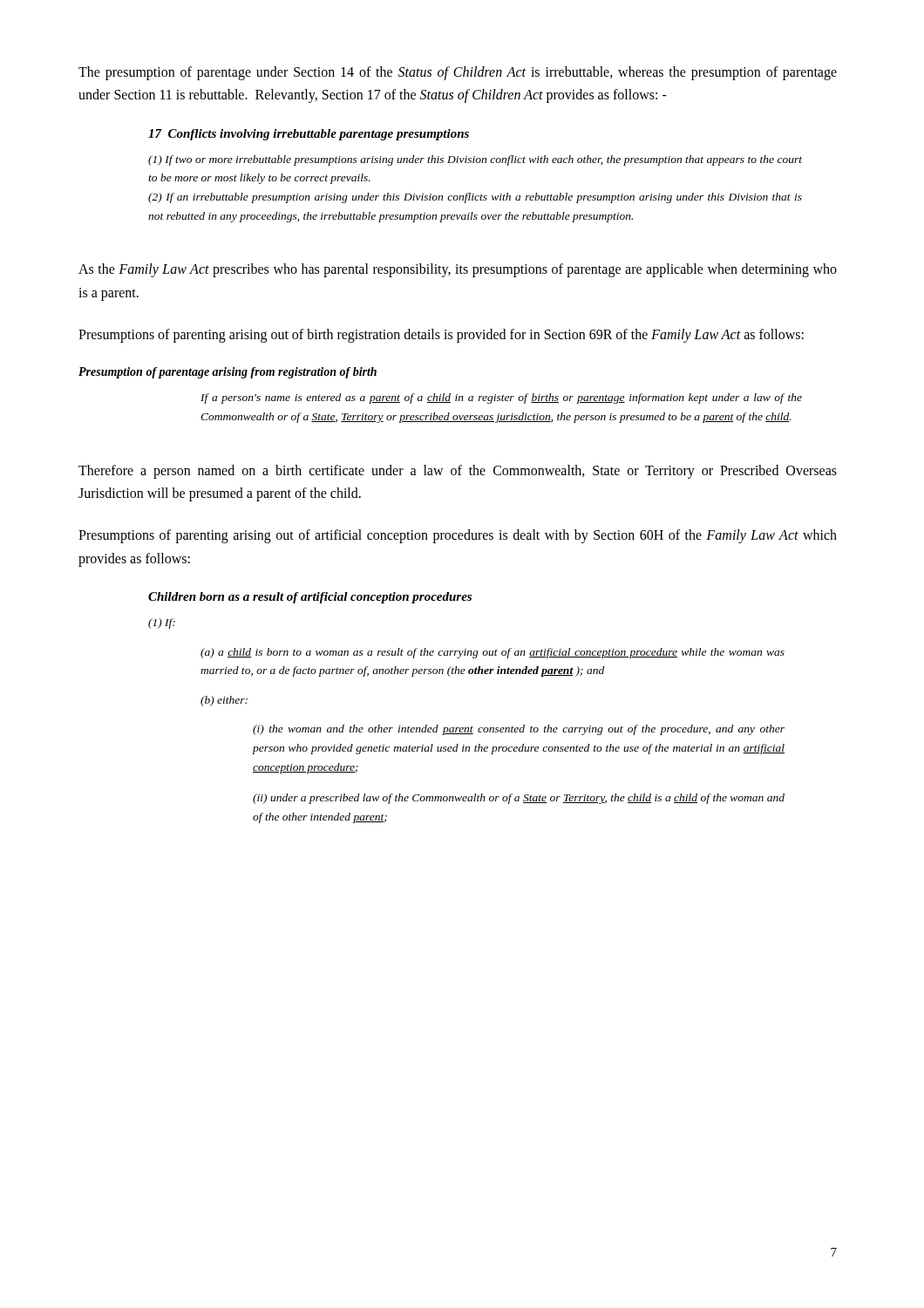This screenshot has width=924, height=1308.
Task: Select the element starting "(1) If:"
Action: 162,622
